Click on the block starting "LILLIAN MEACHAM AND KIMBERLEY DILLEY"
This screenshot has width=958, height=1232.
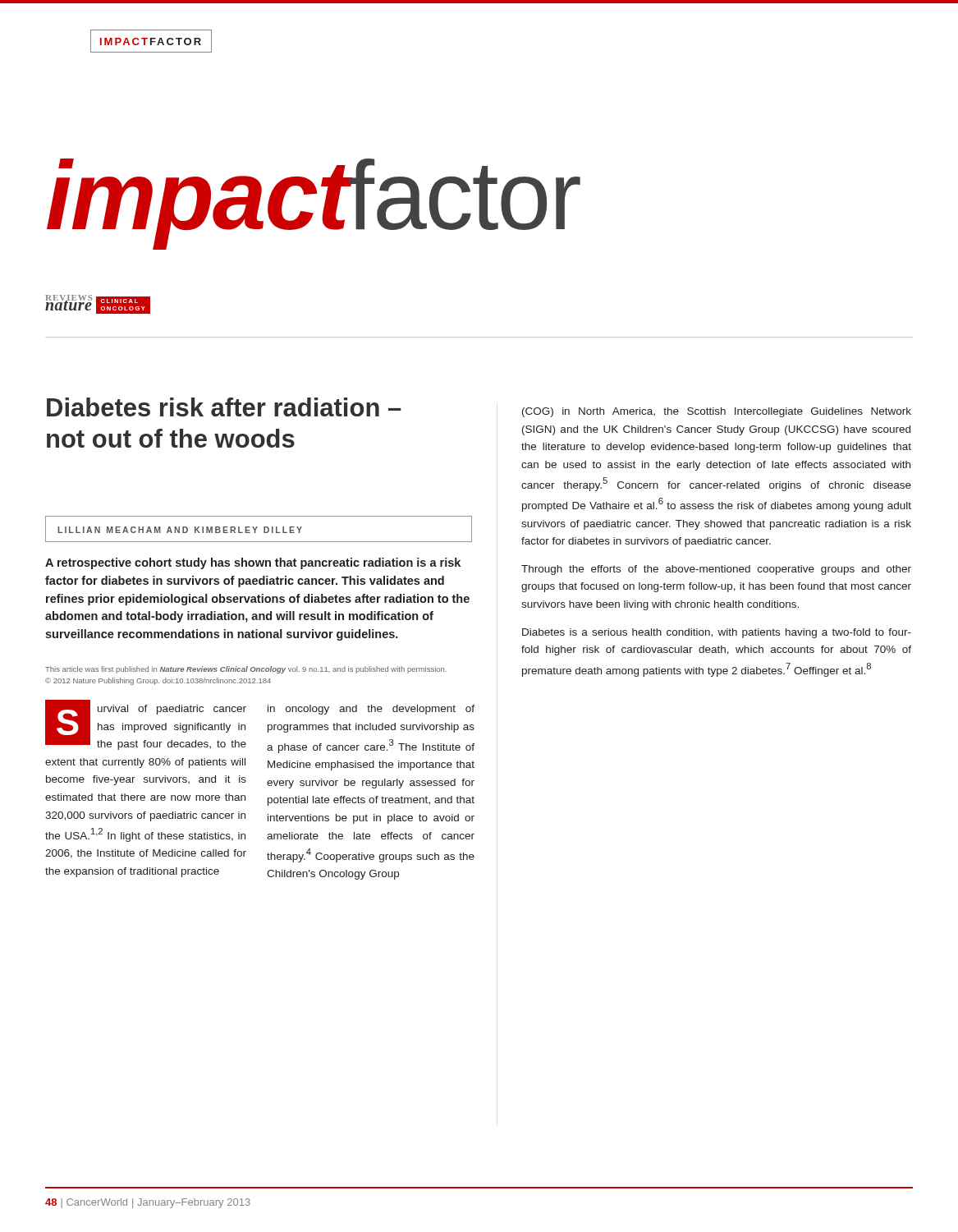click(181, 530)
